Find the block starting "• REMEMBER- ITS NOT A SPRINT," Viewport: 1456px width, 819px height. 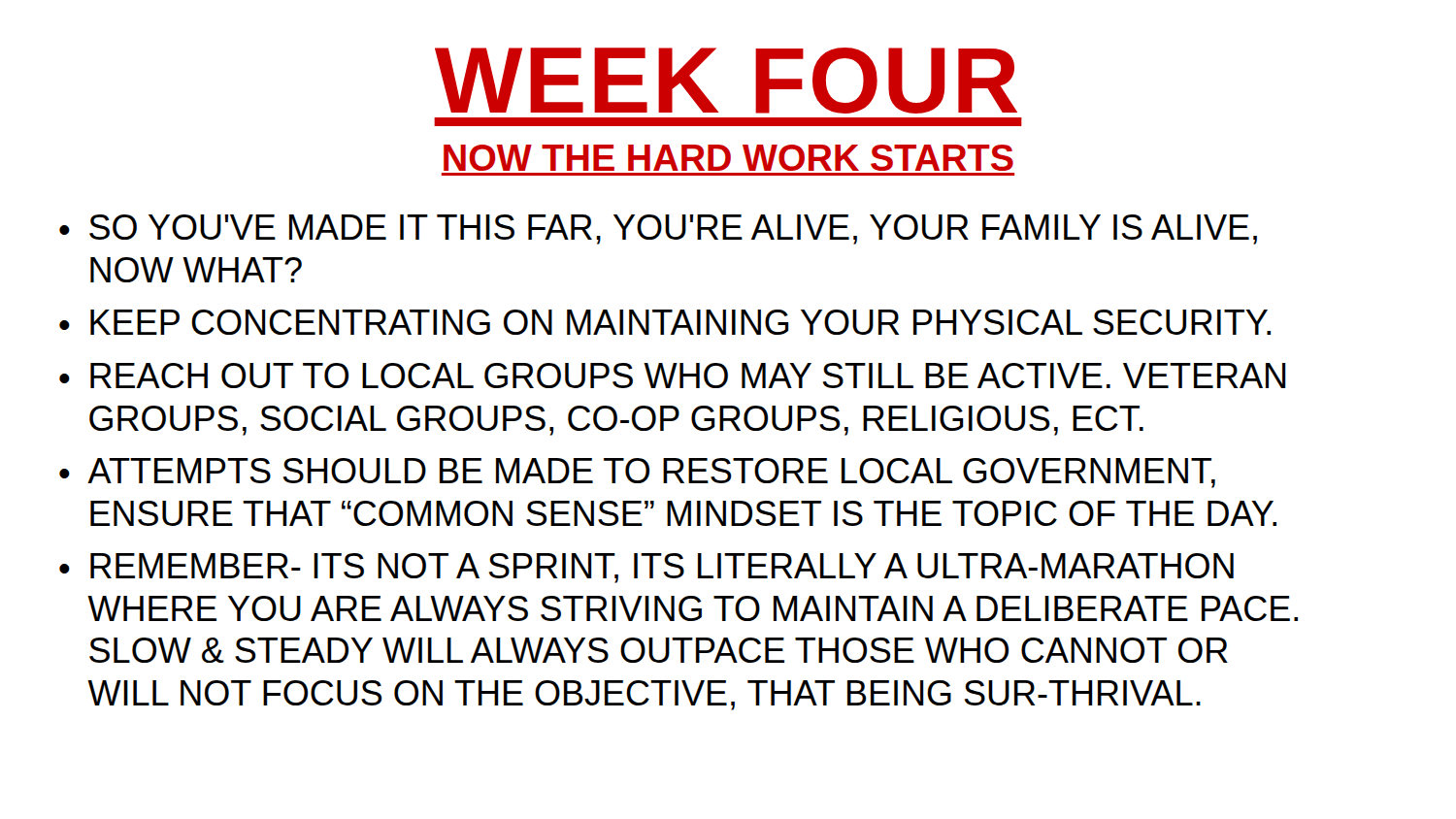click(x=680, y=630)
